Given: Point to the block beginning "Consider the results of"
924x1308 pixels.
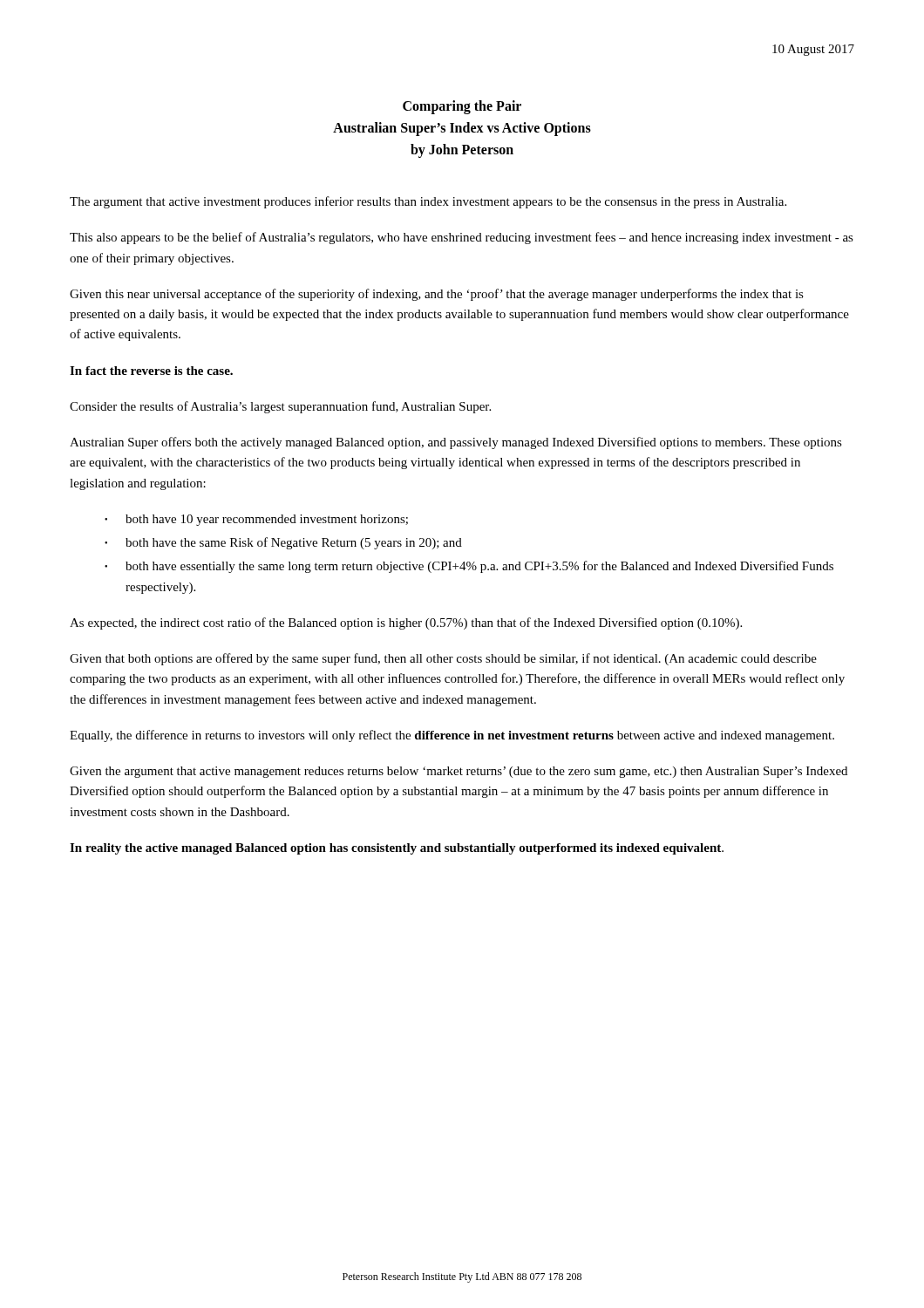Looking at the screenshot, I should click(462, 407).
